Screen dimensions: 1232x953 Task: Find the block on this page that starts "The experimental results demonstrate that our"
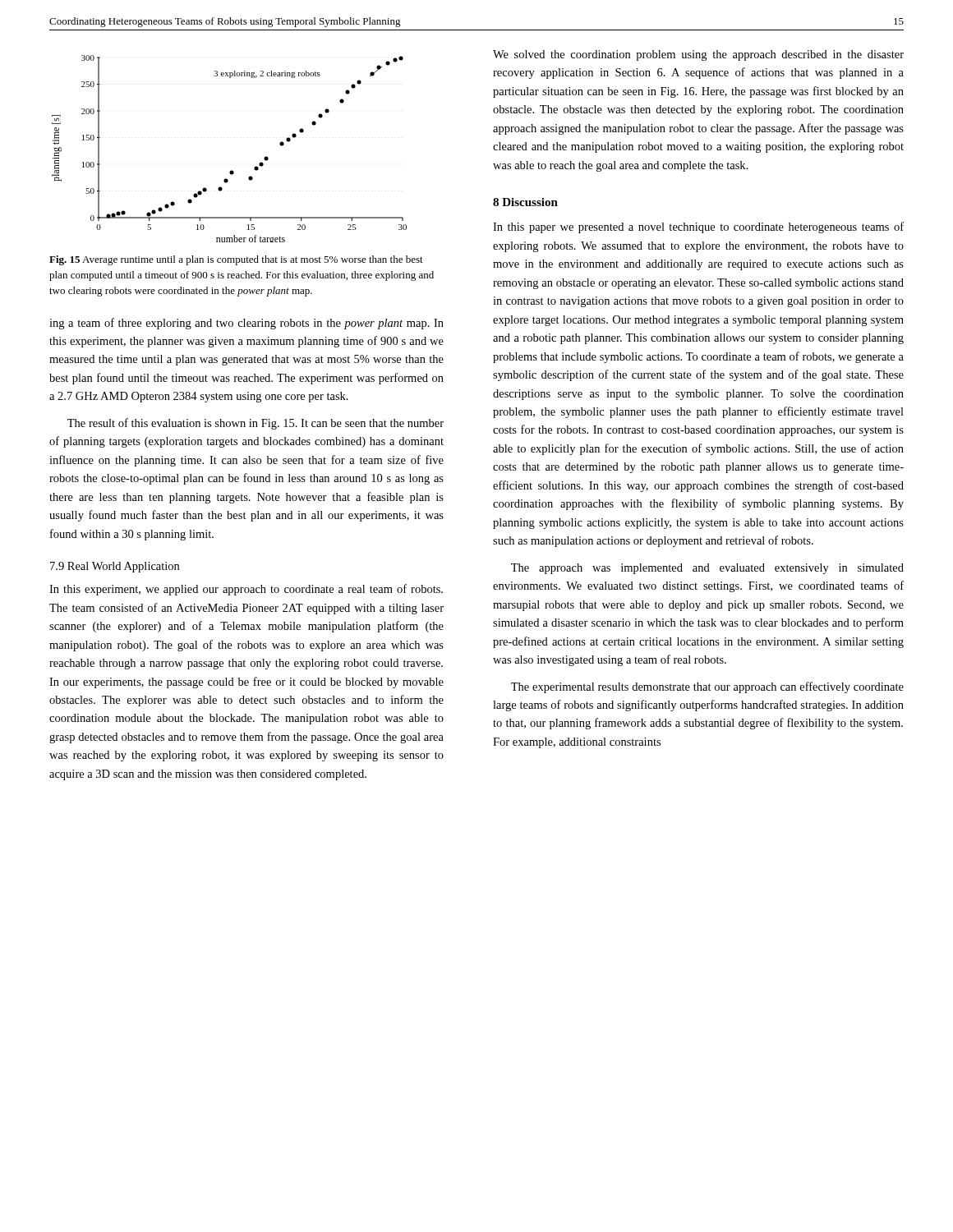point(698,714)
